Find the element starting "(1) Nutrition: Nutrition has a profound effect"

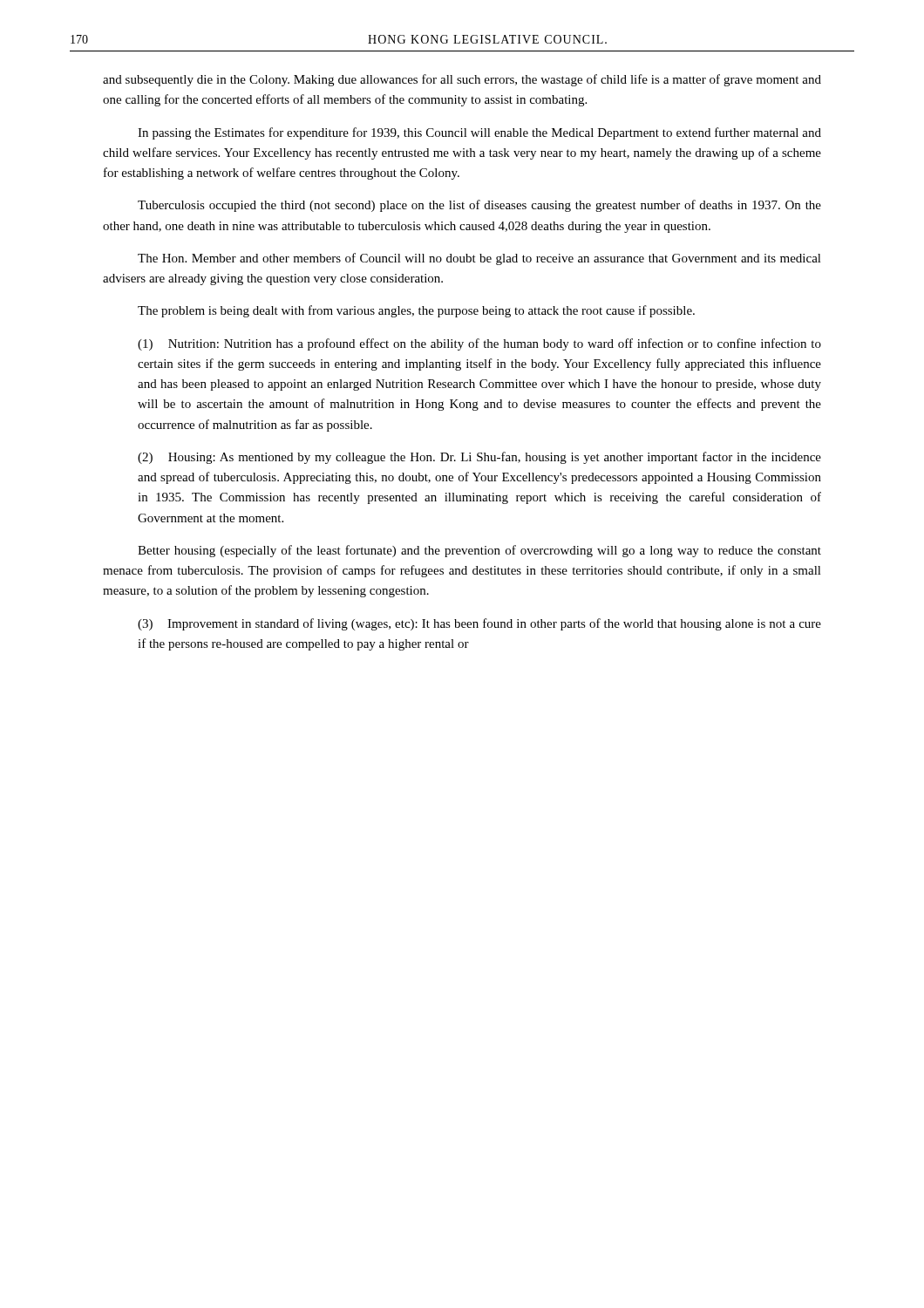click(479, 384)
